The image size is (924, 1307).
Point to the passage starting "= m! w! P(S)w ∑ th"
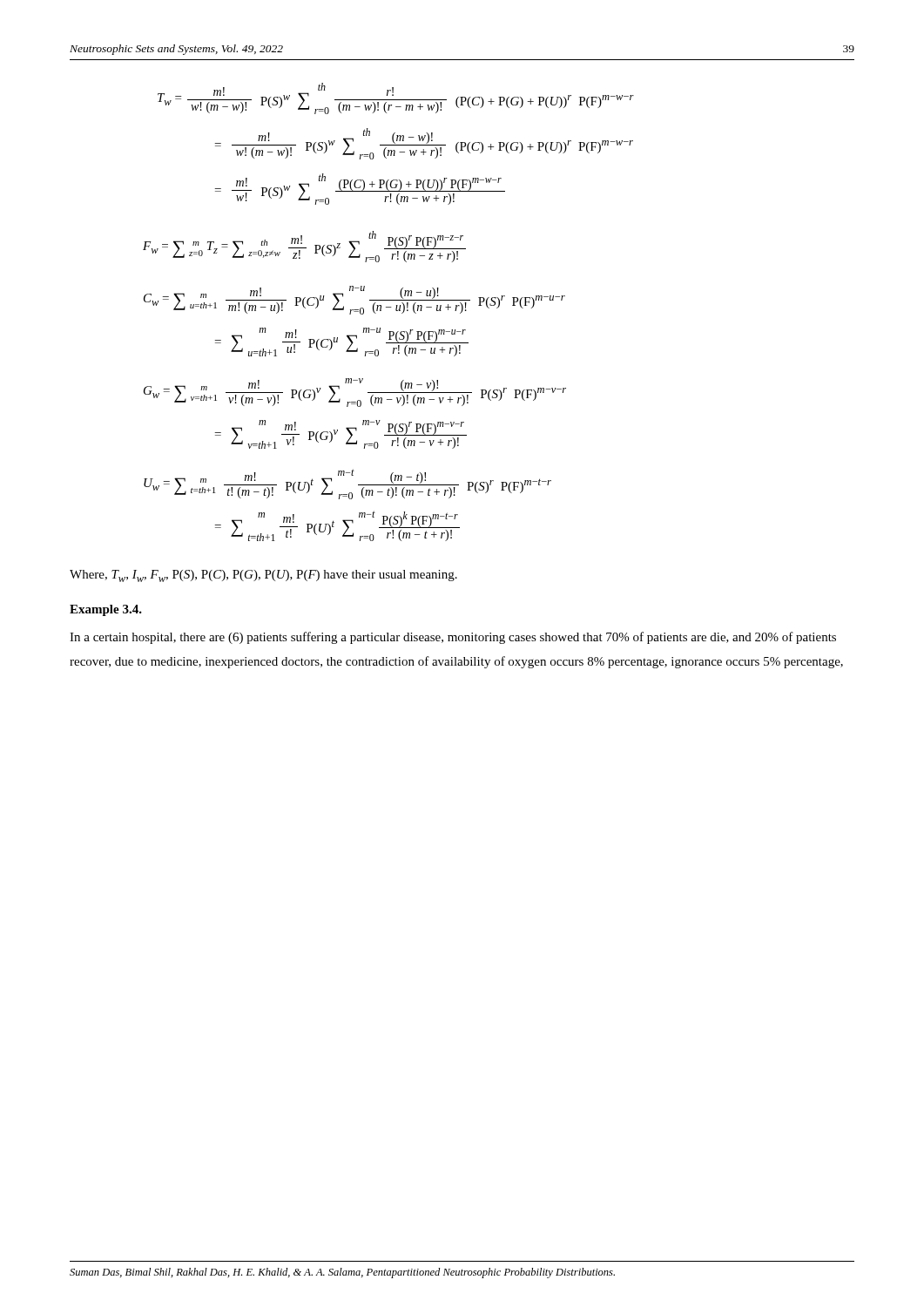point(359,190)
